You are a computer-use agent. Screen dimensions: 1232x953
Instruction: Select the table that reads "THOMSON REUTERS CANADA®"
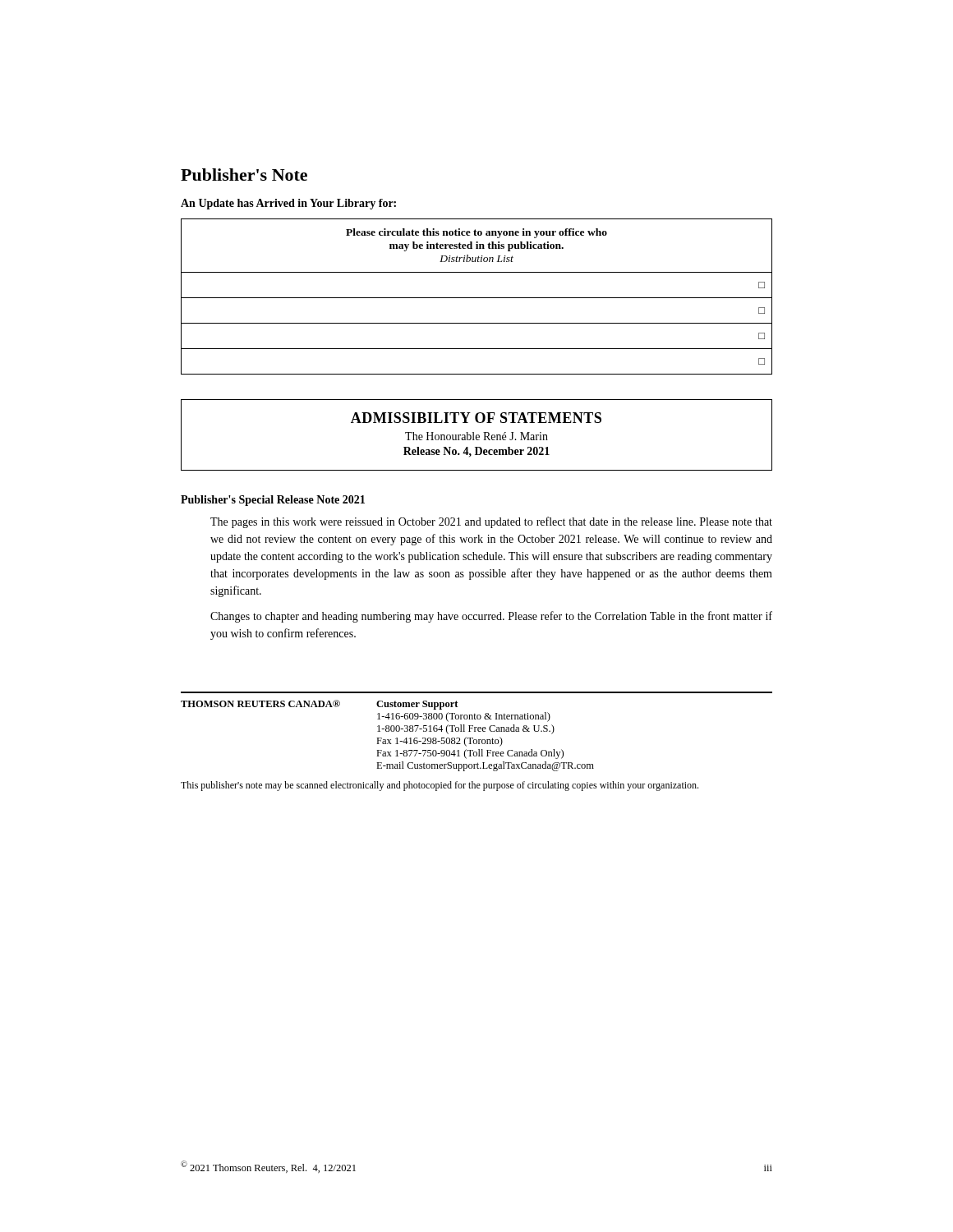tap(476, 742)
